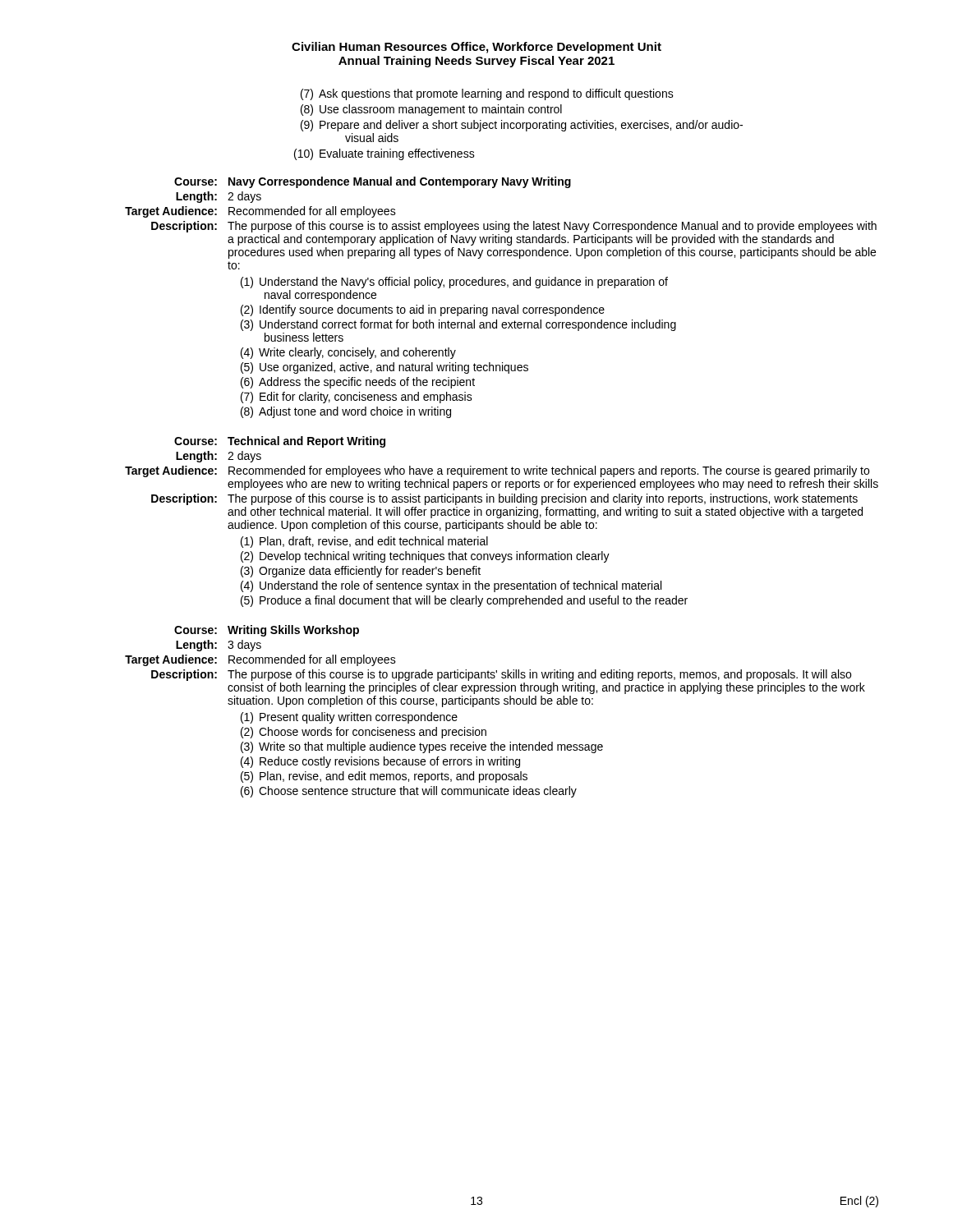953x1232 pixels.
Task: Point to the block beginning "(3) Organize data efficiently for reader's"
Action: point(553,571)
